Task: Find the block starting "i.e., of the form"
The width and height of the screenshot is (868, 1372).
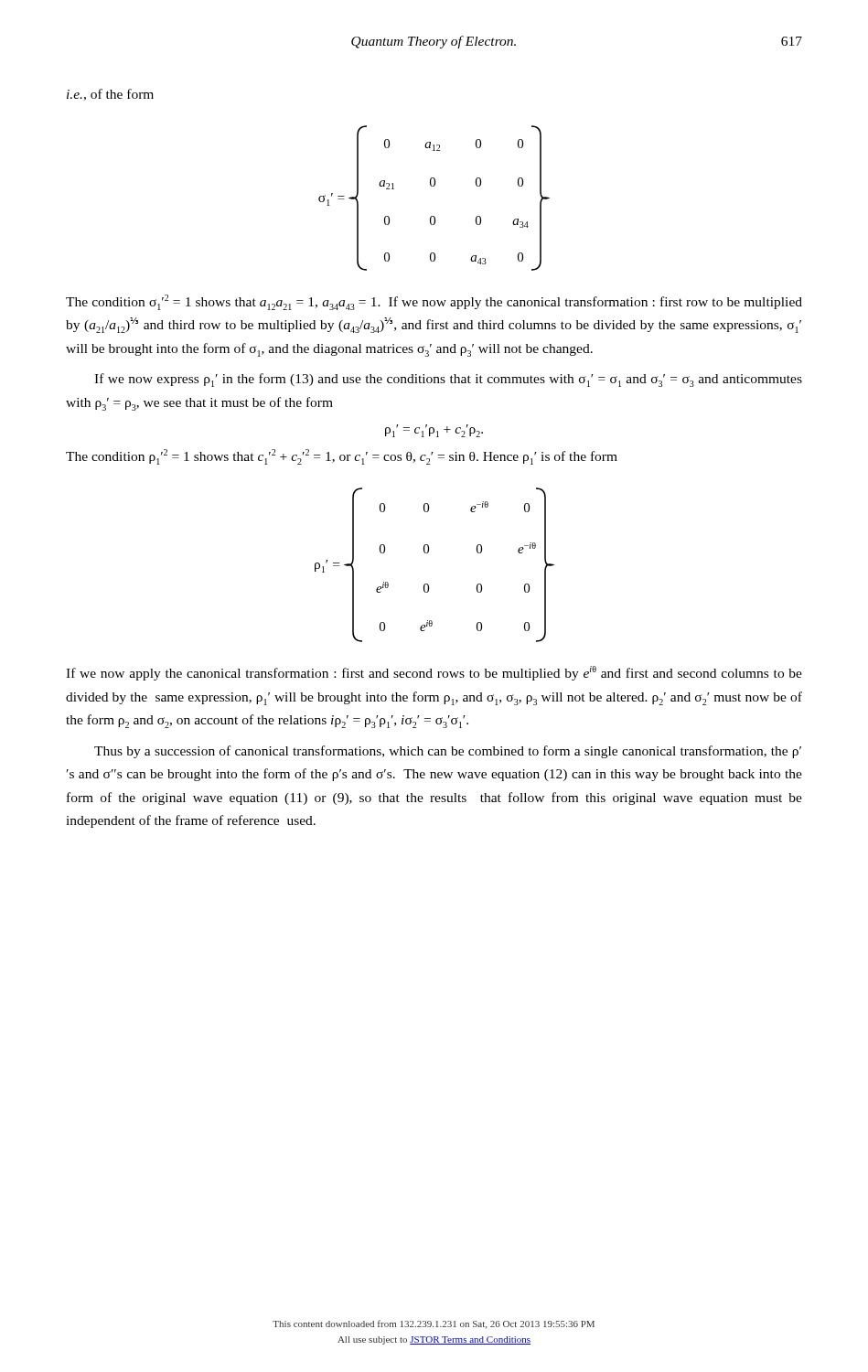Action: (x=110, y=94)
